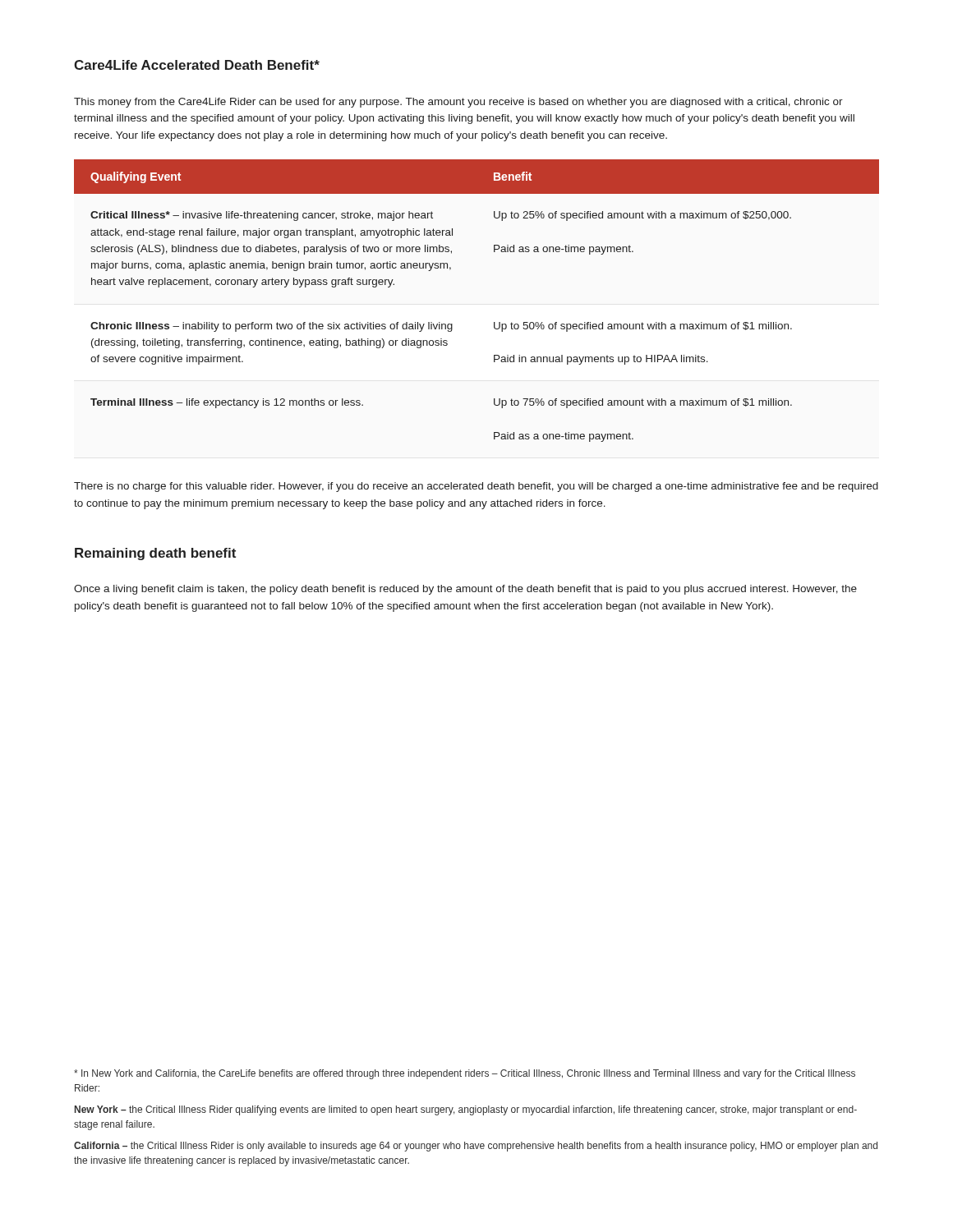Find the footnote containing "California – the Critical Illness Rider is only"

[476, 1153]
